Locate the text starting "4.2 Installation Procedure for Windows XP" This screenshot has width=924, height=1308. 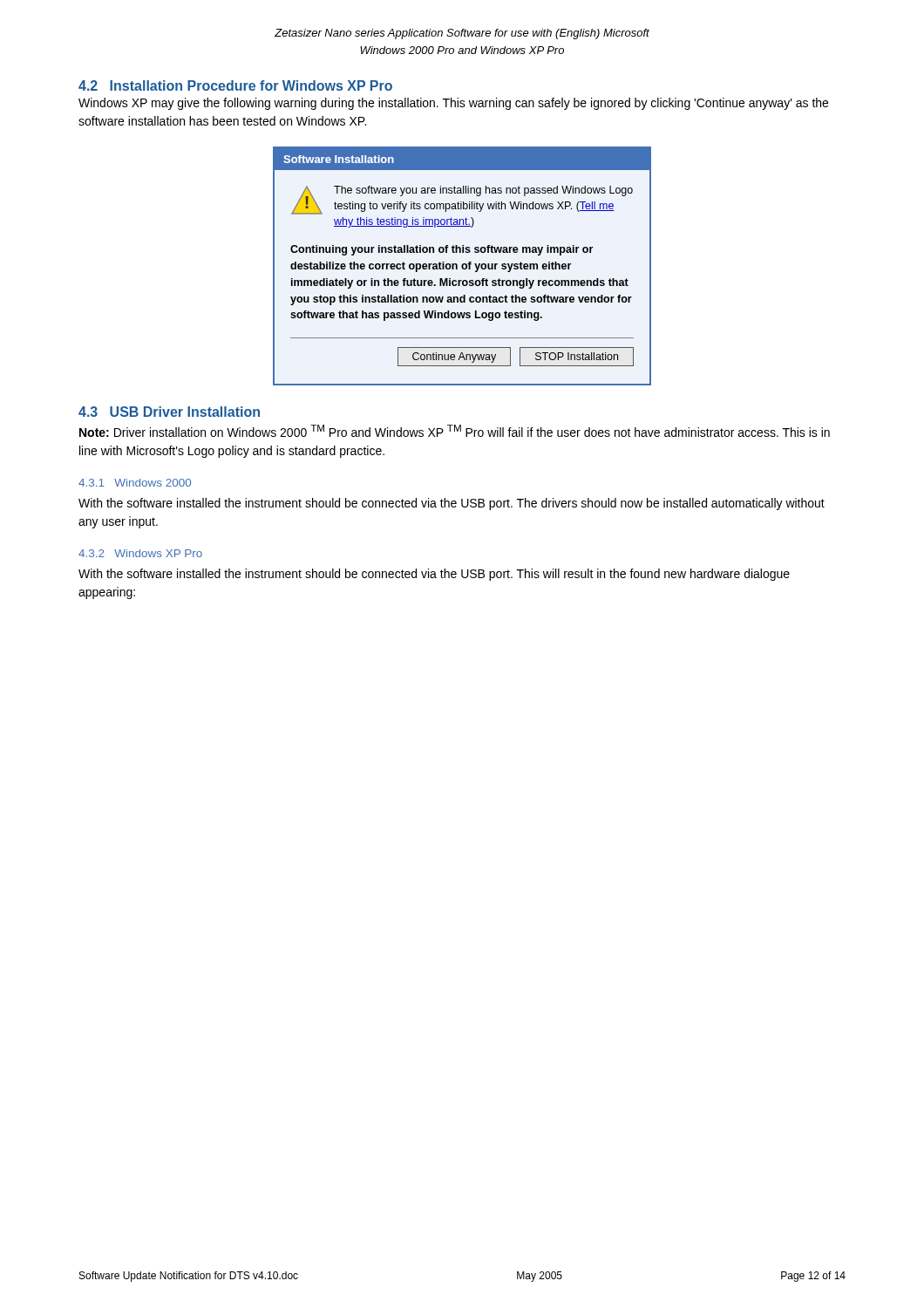236,86
